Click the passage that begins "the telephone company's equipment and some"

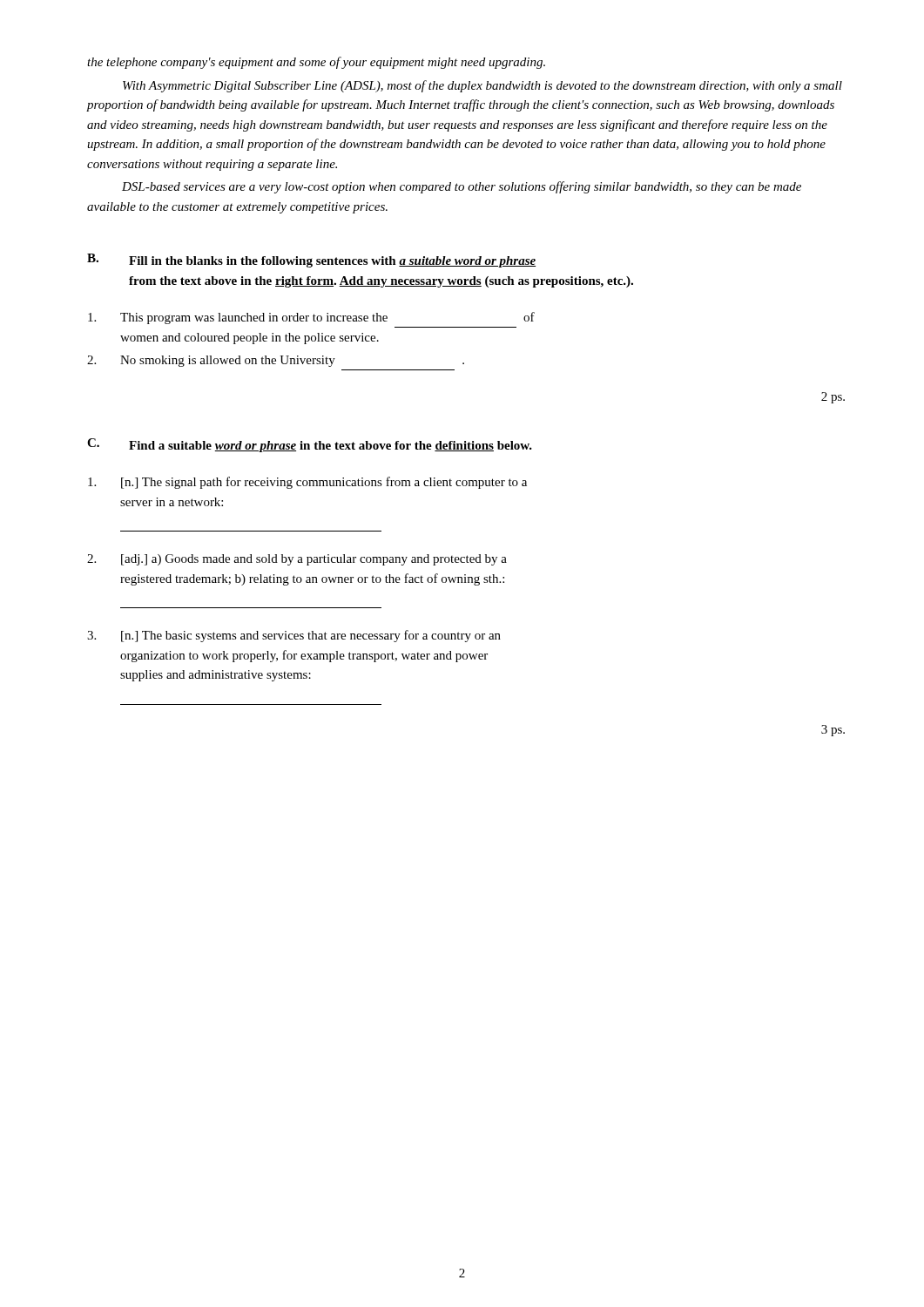tap(317, 62)
